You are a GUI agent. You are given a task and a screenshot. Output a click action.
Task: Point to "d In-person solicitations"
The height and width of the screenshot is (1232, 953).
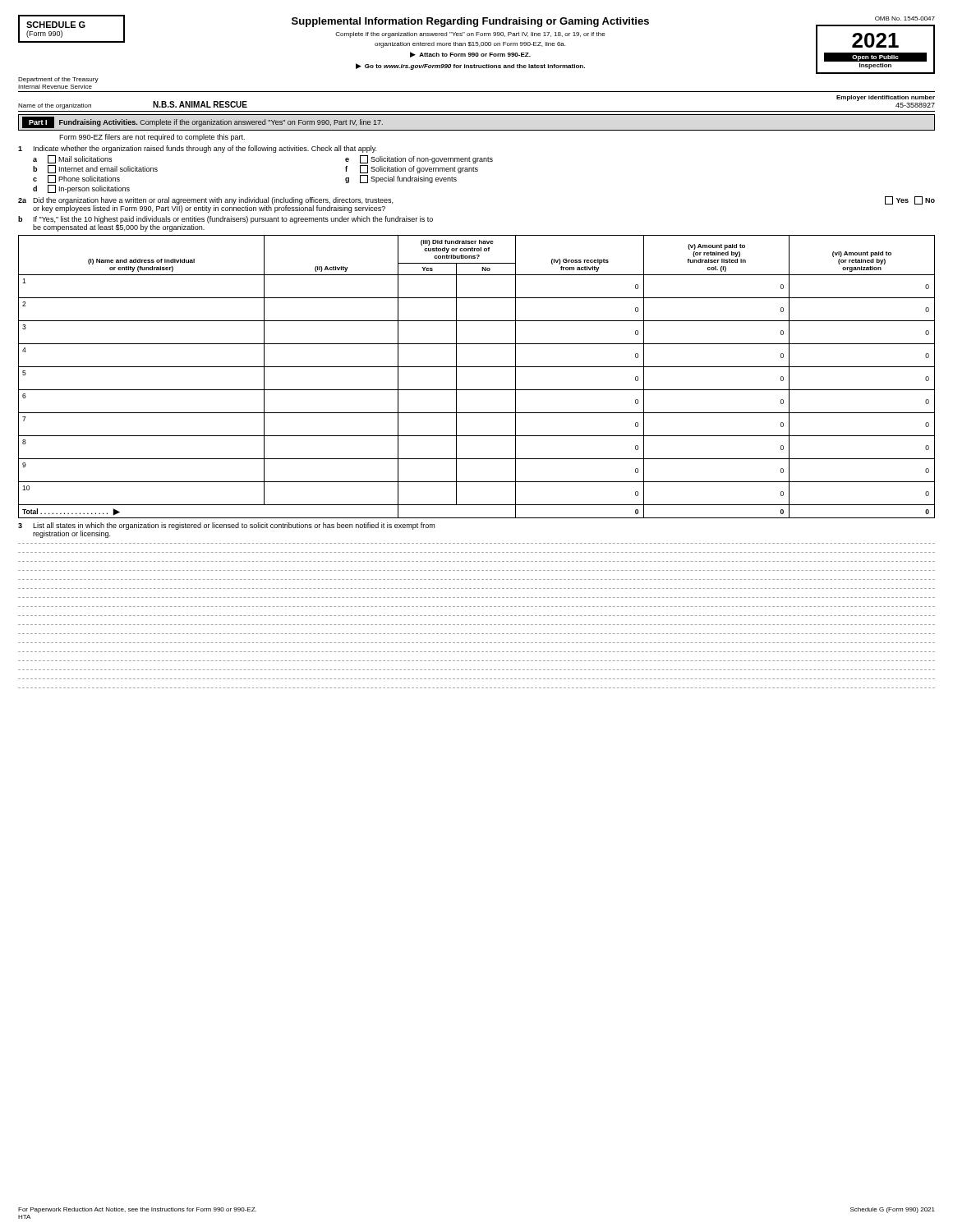click(81, 189)
